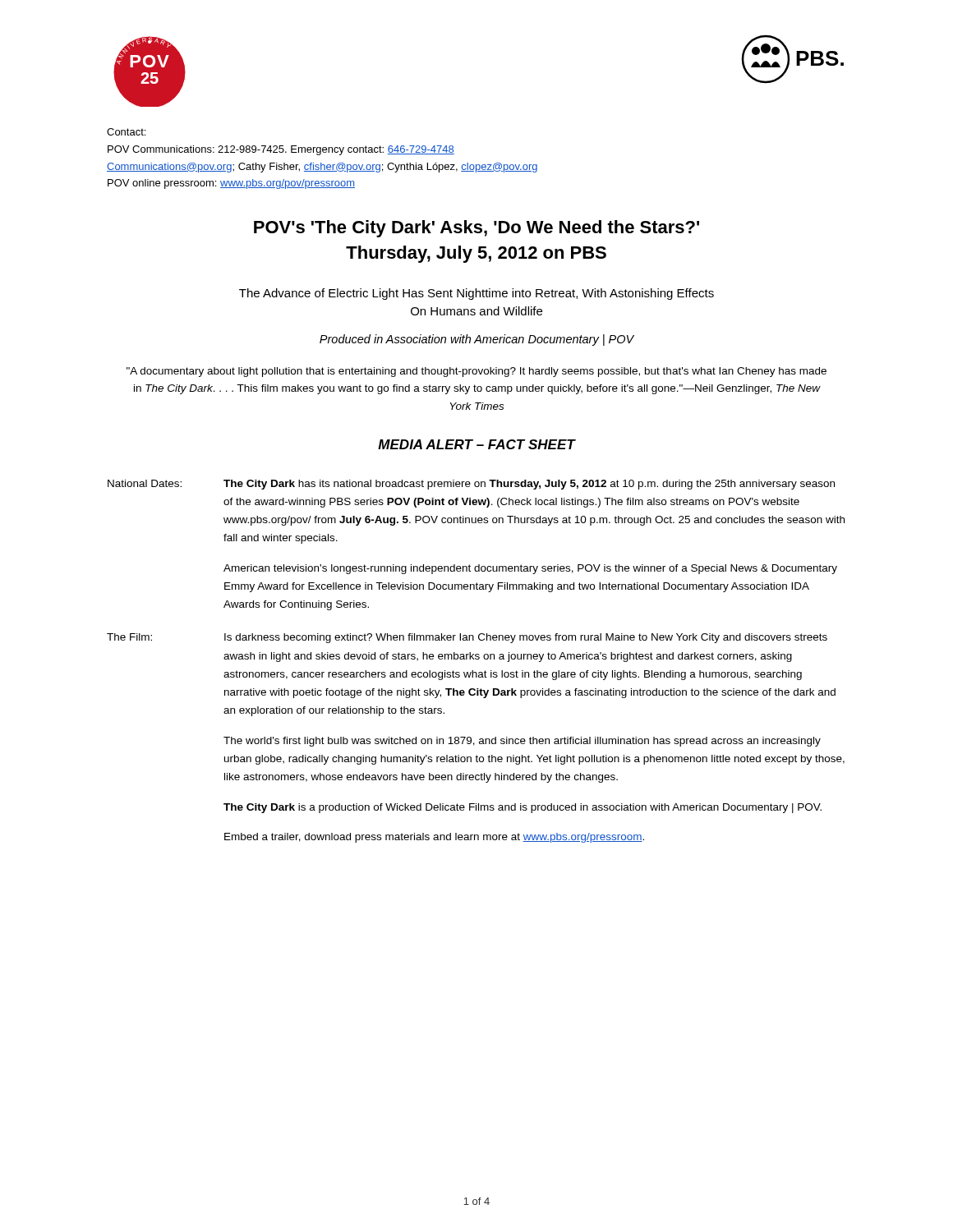The width and height of the screenshot is (953, 1232).
Task: Select the element starting ""A documentary about light"
Action: coord(476,388)
